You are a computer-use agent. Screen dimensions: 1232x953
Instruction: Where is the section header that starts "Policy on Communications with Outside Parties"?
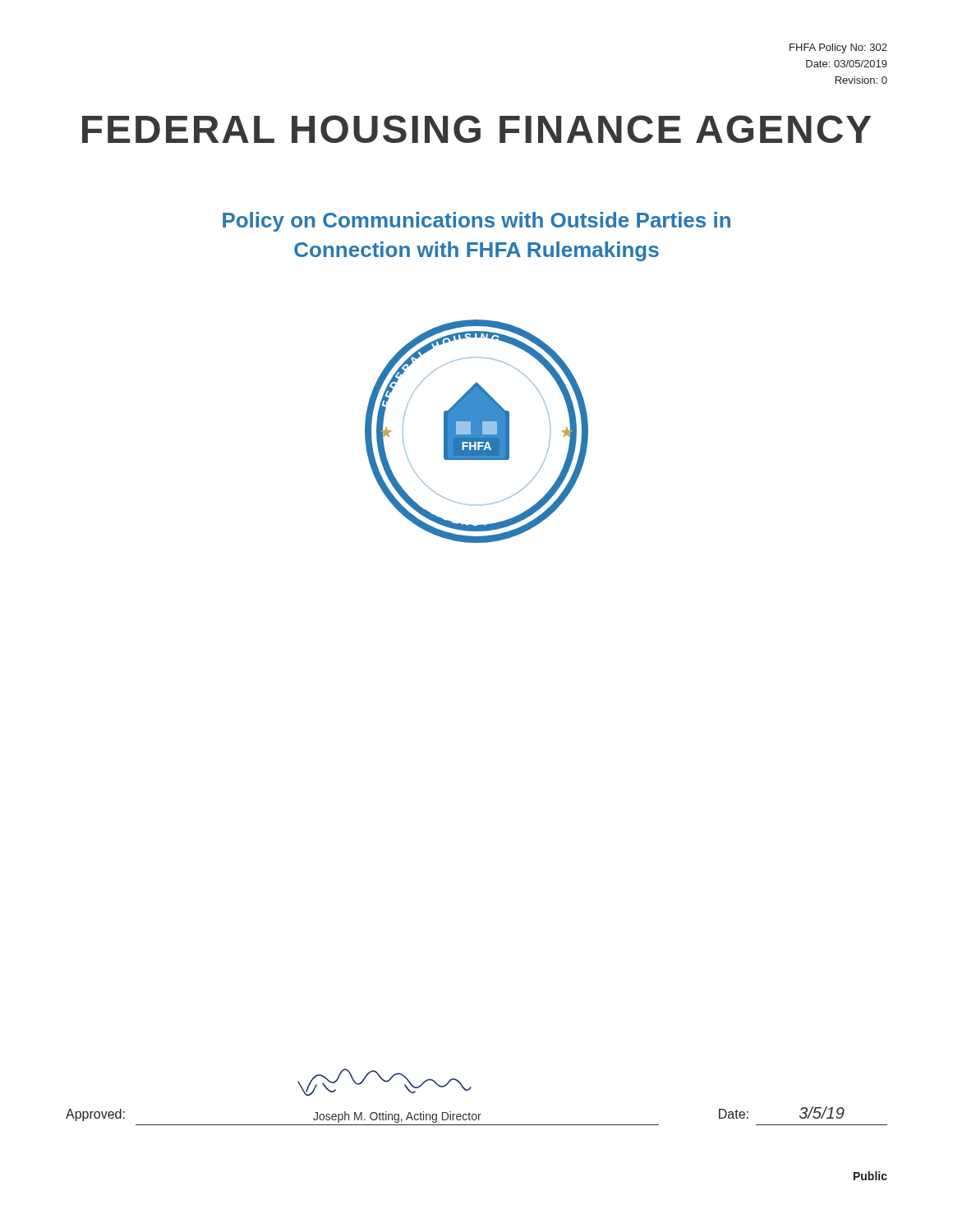(476, 235)
